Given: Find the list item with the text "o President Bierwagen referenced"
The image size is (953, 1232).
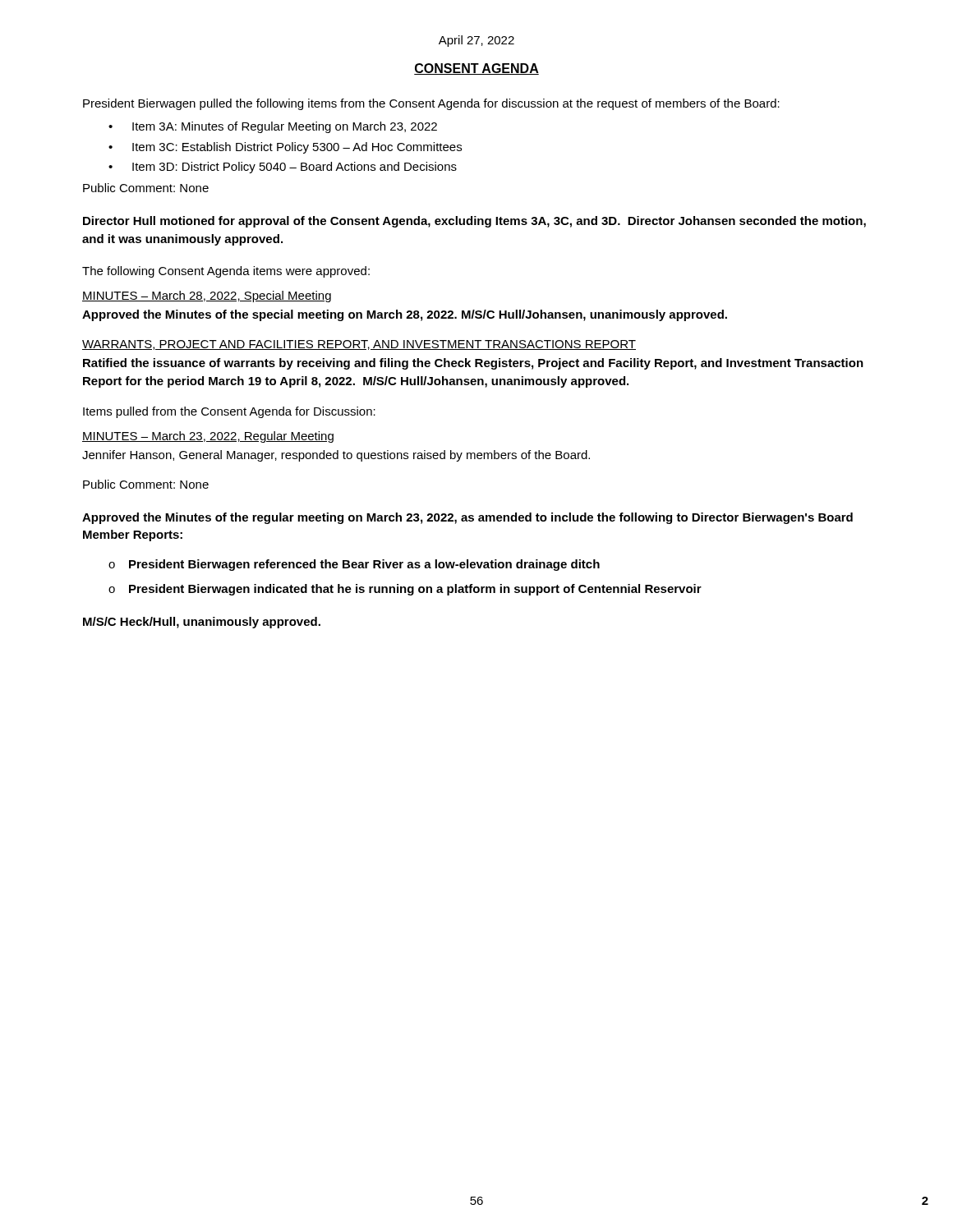Looking at the screenshot, I should point(354,564).
